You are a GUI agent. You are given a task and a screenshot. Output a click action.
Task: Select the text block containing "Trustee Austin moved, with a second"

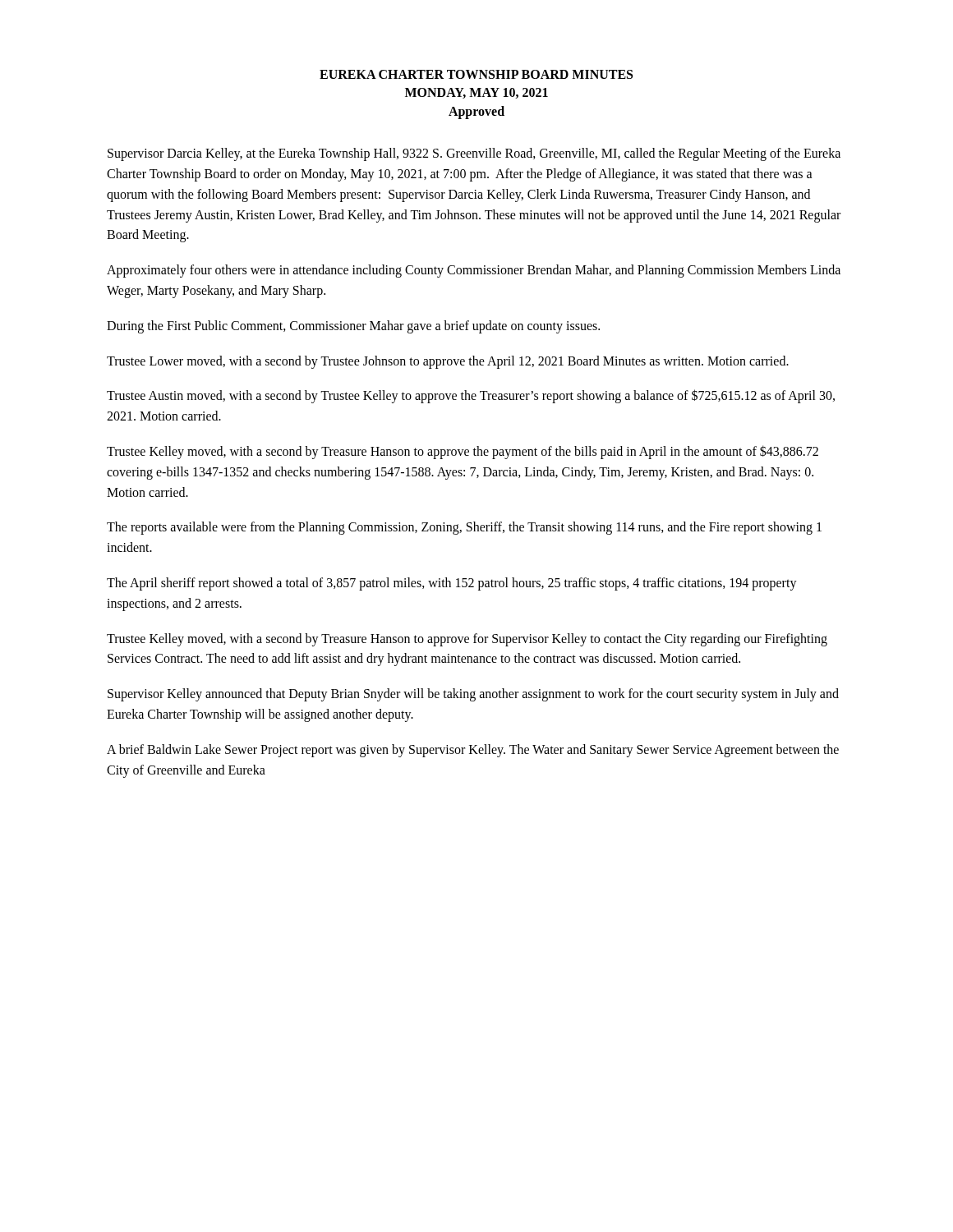(x=471, y=406)
